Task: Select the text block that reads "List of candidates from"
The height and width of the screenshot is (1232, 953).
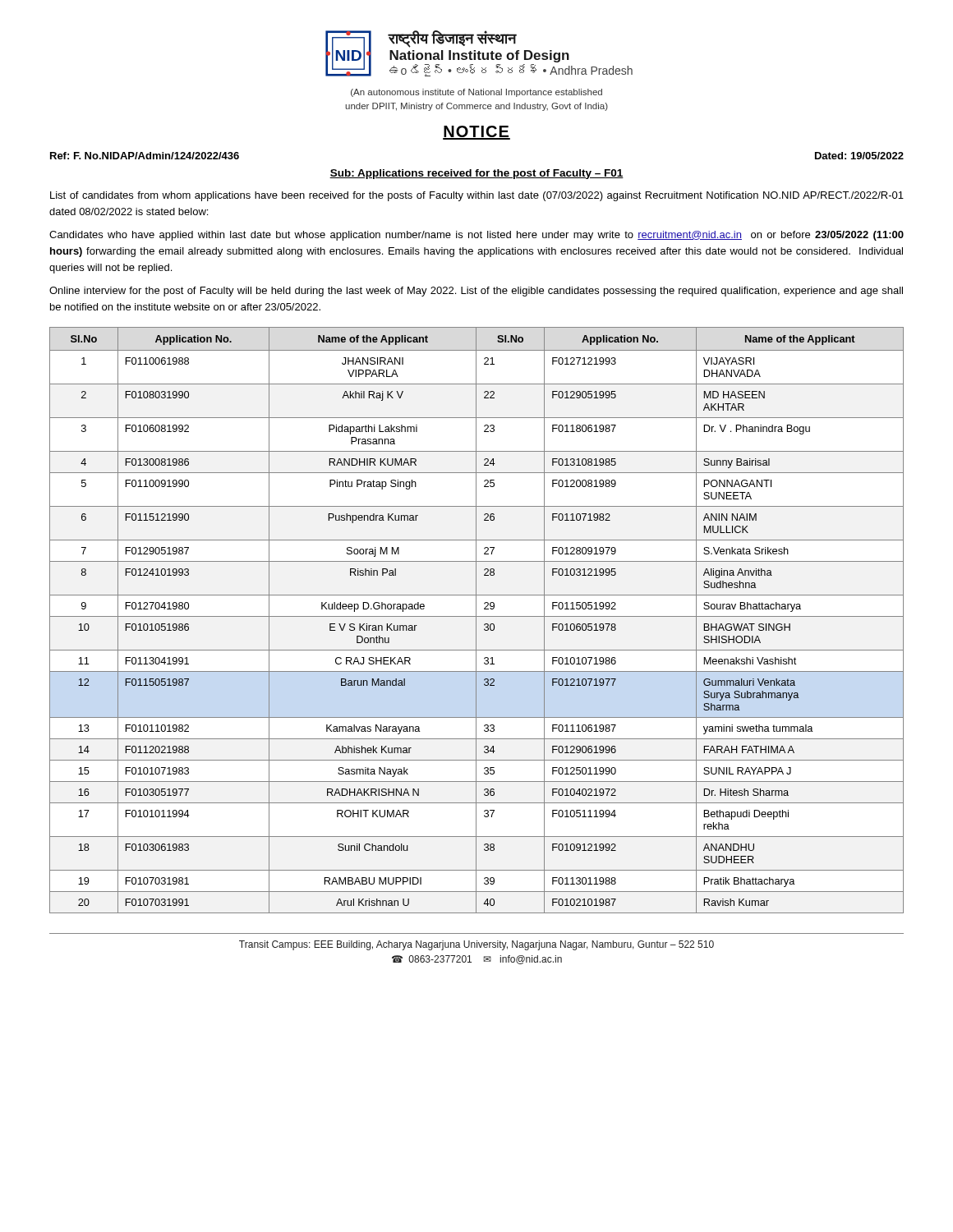Action: [x=476, y=203]
